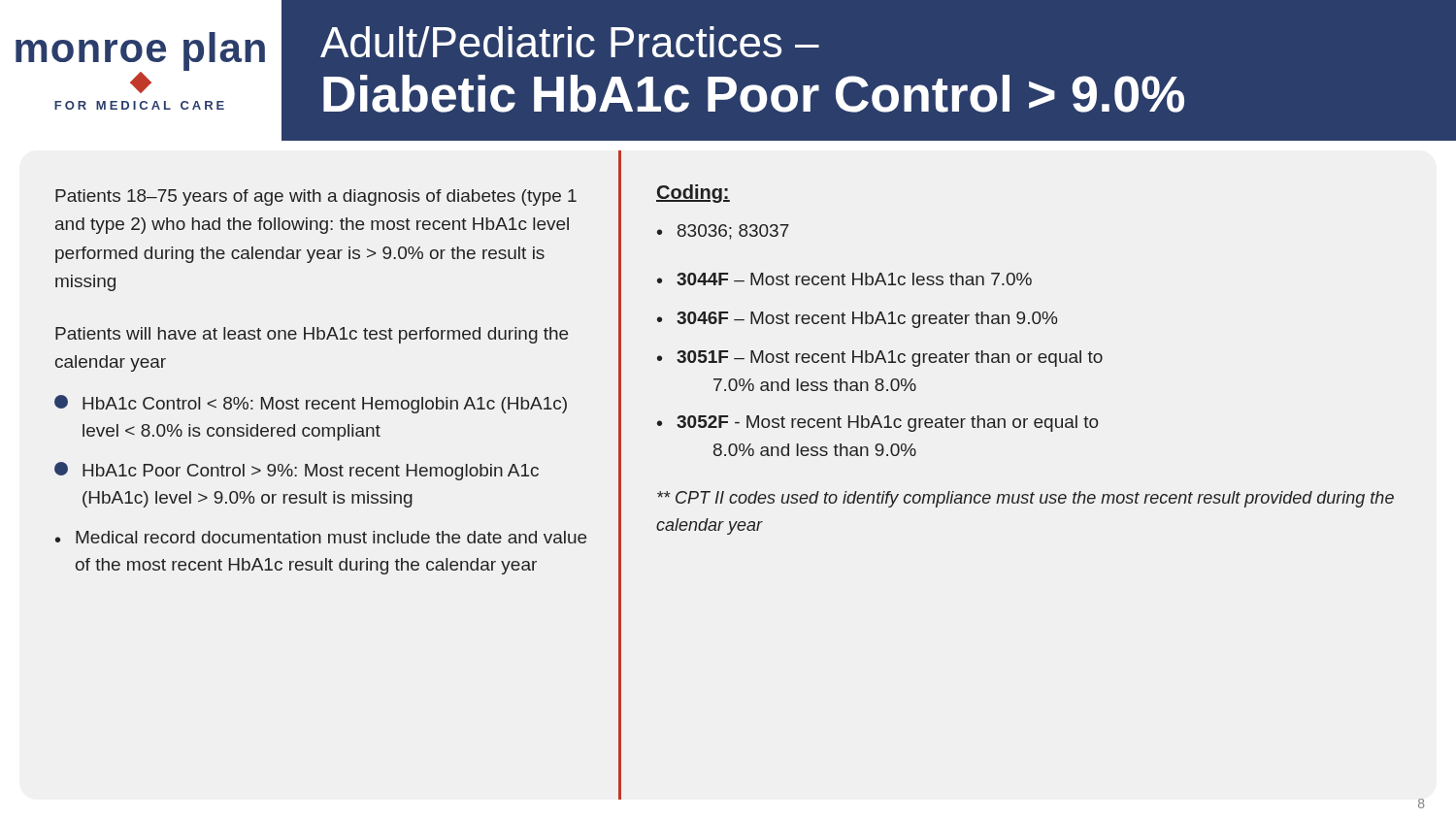Find the region starting "HbA1c Poor Control > 9%:"

pos(322,484)
